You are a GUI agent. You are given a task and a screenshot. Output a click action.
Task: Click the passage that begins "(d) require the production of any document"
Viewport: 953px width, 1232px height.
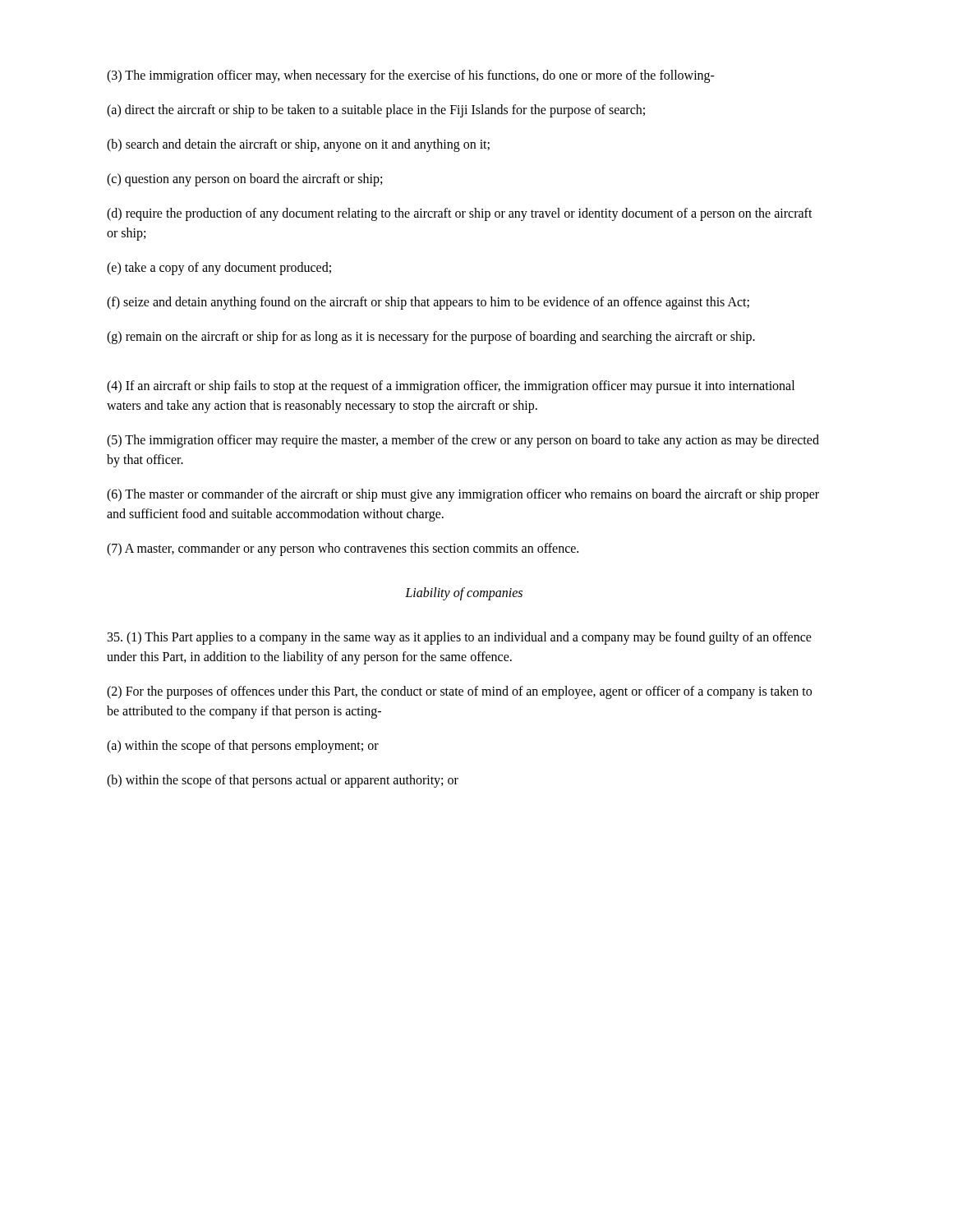click(x=459, y=223)
